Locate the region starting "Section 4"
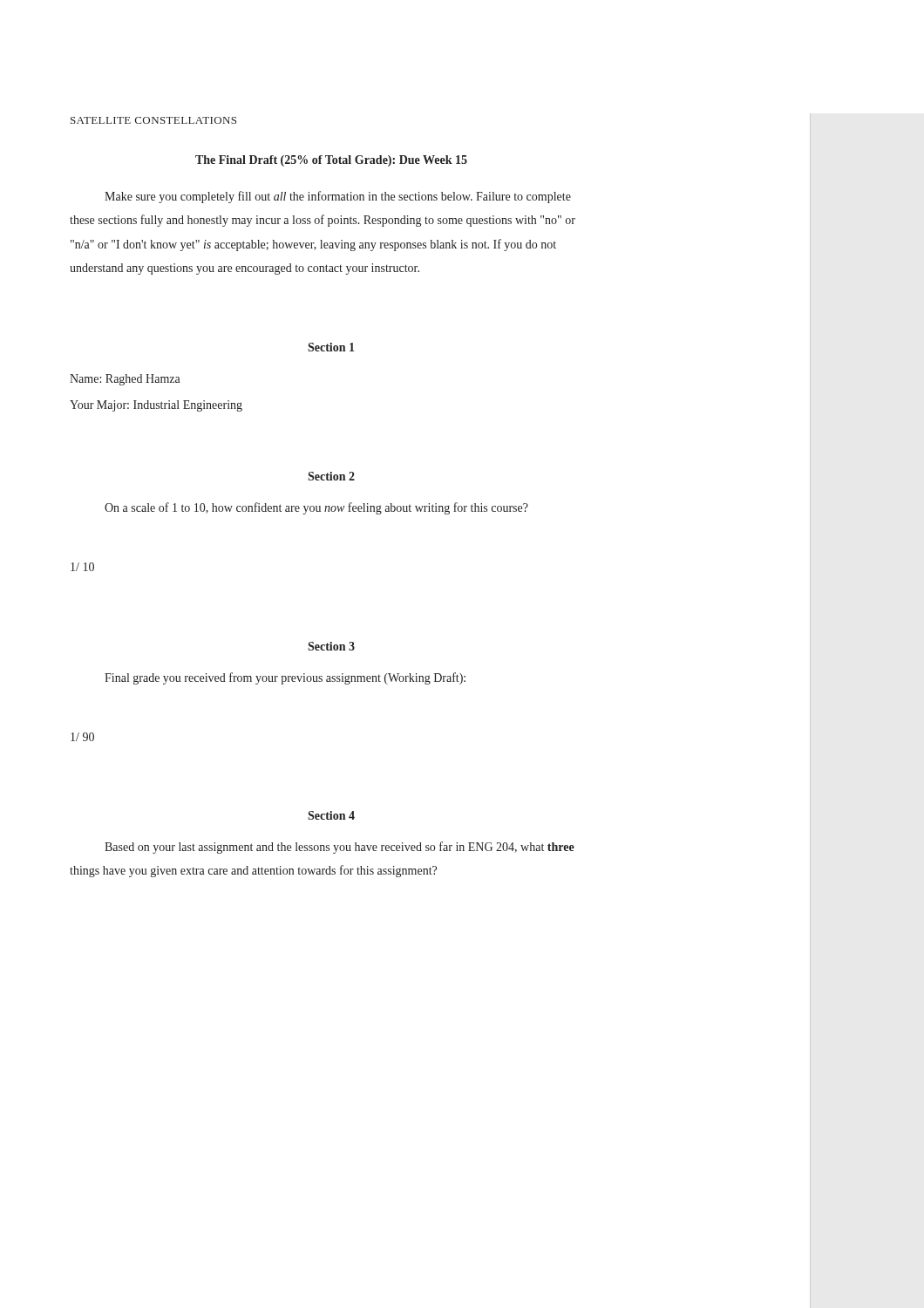The width and height of the screenshot is (924, 1308). pos(331,816)
